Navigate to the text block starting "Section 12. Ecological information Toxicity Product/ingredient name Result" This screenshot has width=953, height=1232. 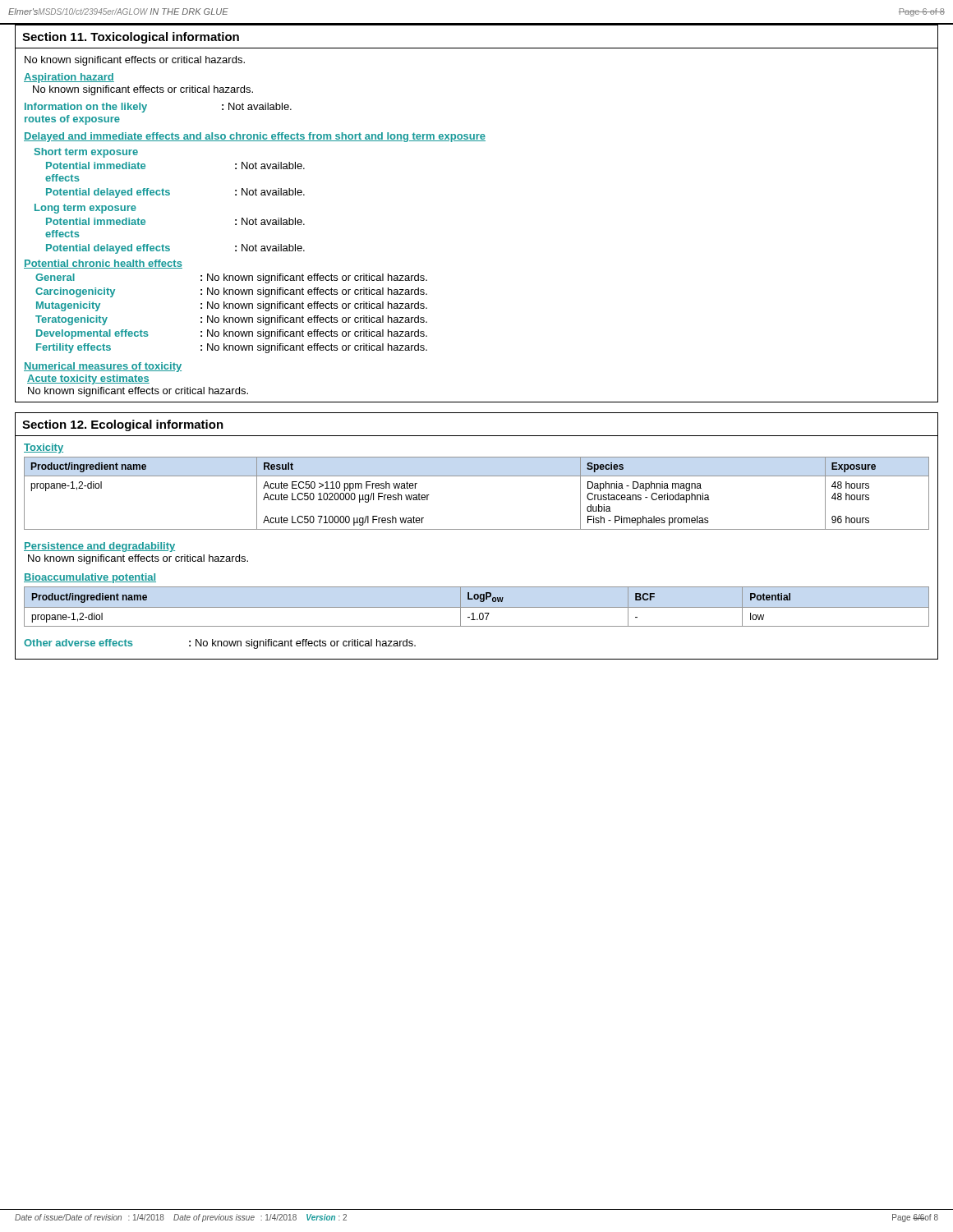476,536
